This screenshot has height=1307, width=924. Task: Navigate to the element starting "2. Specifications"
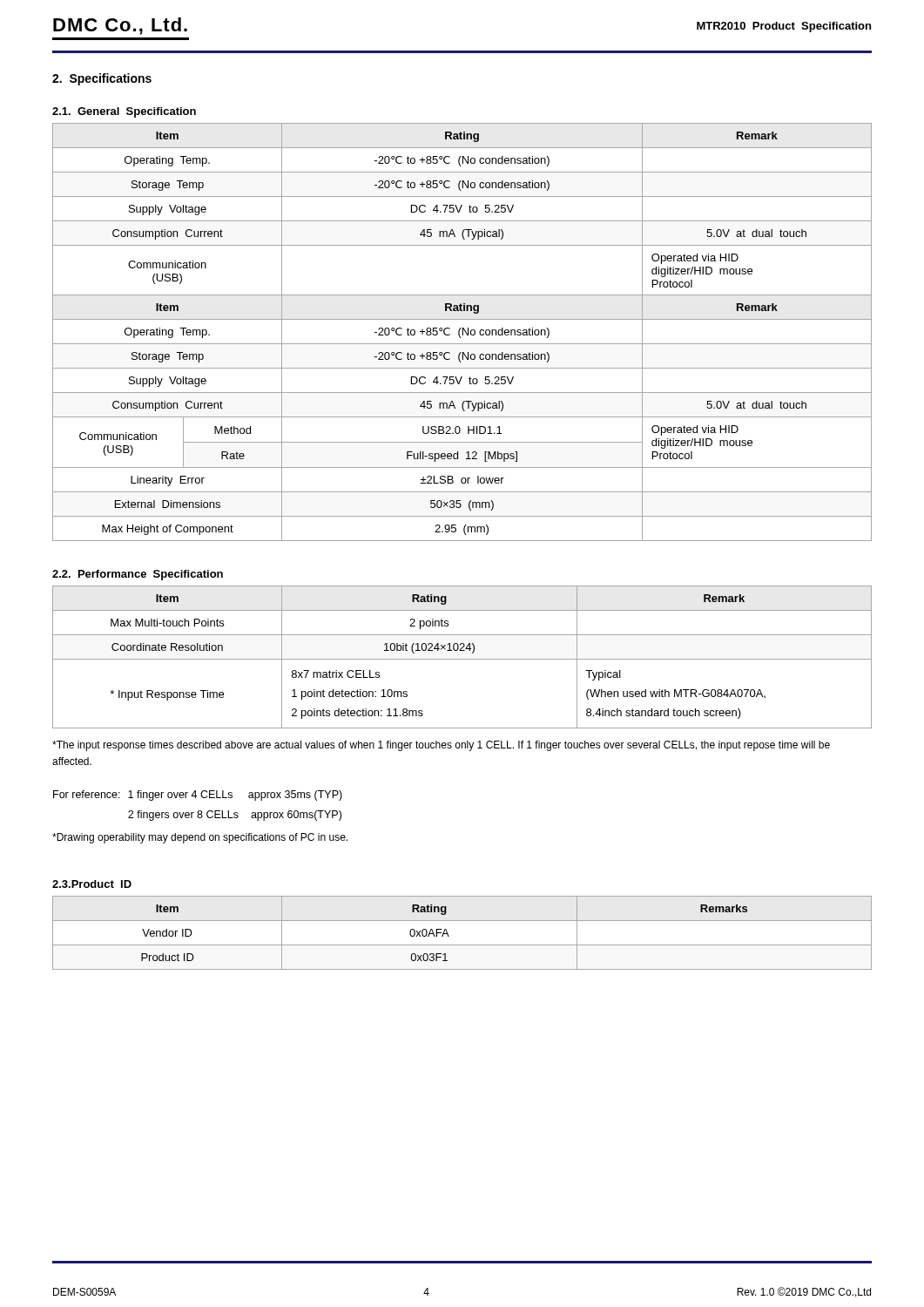point(102,78)
